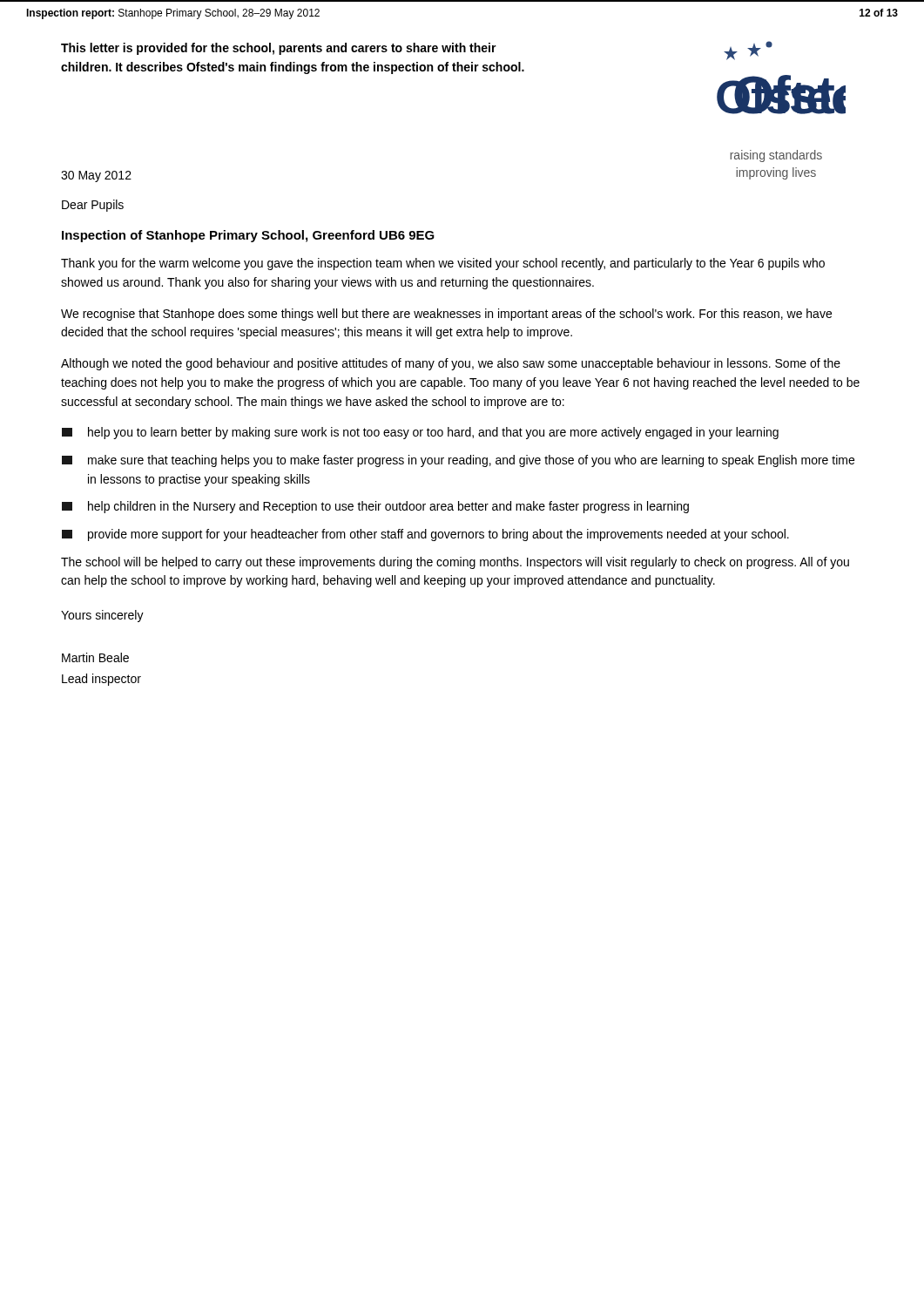Viewport: 924px width, 1307px height.
Task: Locate the region starting "help you to learn better"
Action: (x=462, y=433)
